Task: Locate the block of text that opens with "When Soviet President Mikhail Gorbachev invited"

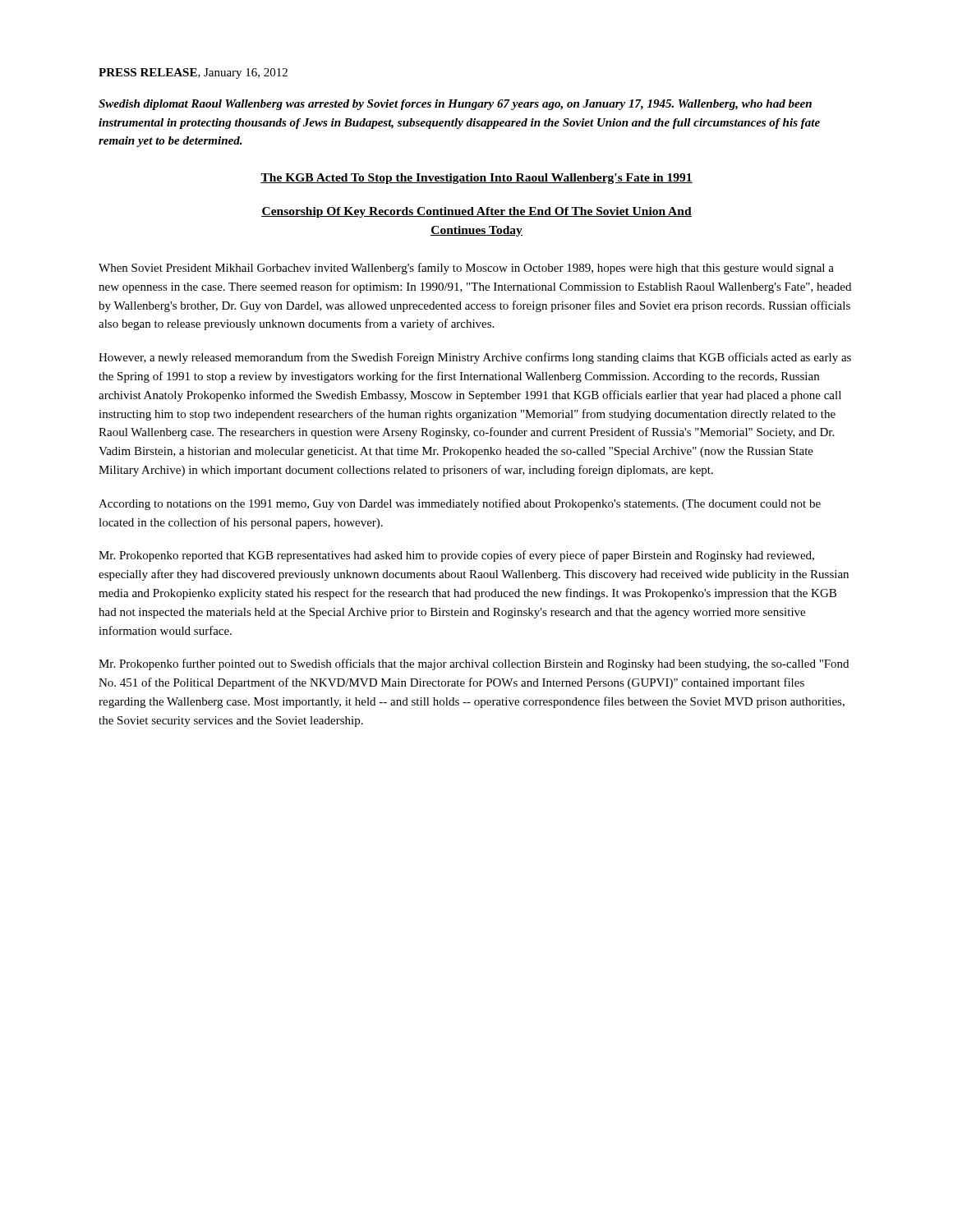Action: pyautogui.click(x=475, y=296)
